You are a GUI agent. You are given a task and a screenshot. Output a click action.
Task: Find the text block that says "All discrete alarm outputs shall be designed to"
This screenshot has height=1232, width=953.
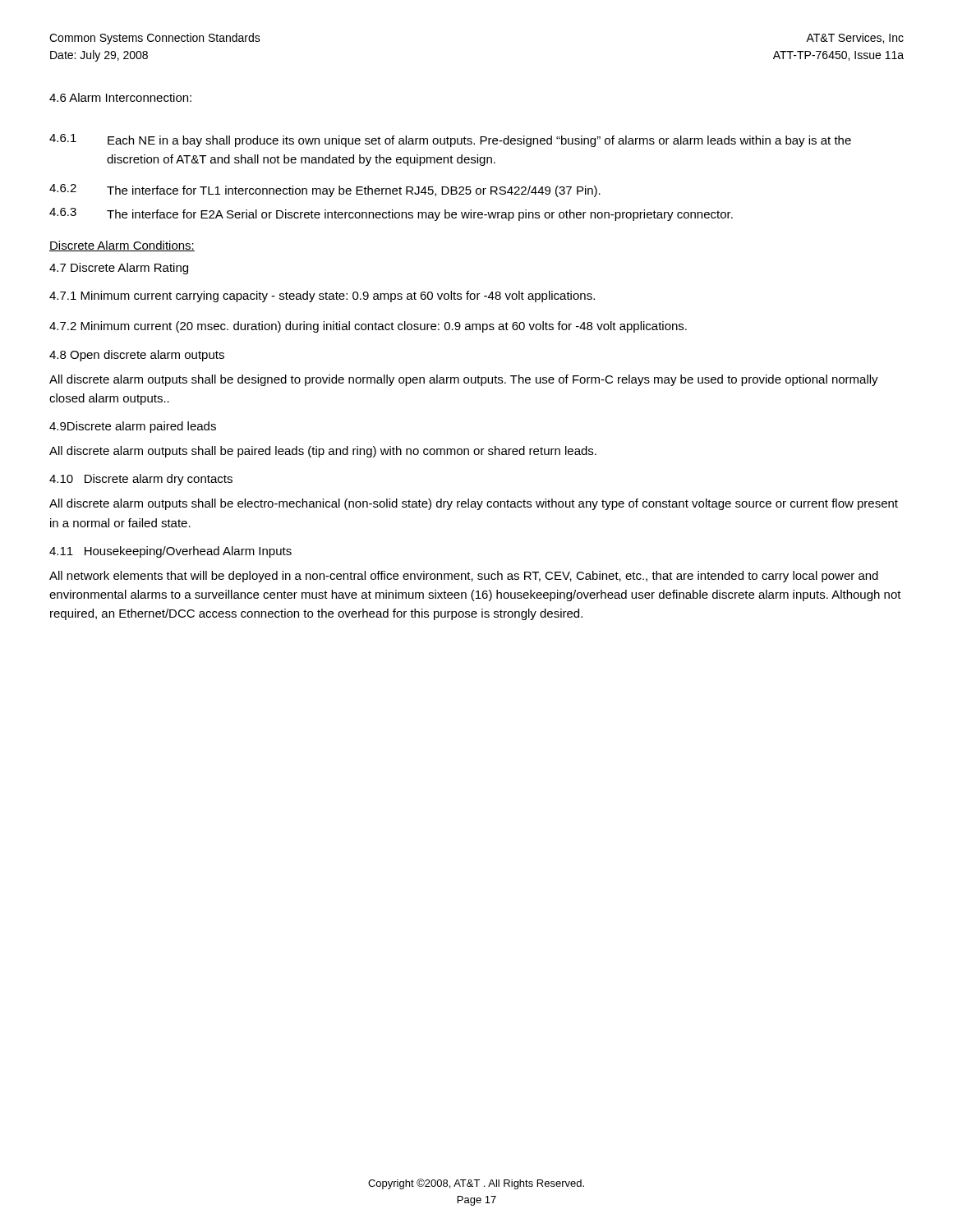(464, 388)
